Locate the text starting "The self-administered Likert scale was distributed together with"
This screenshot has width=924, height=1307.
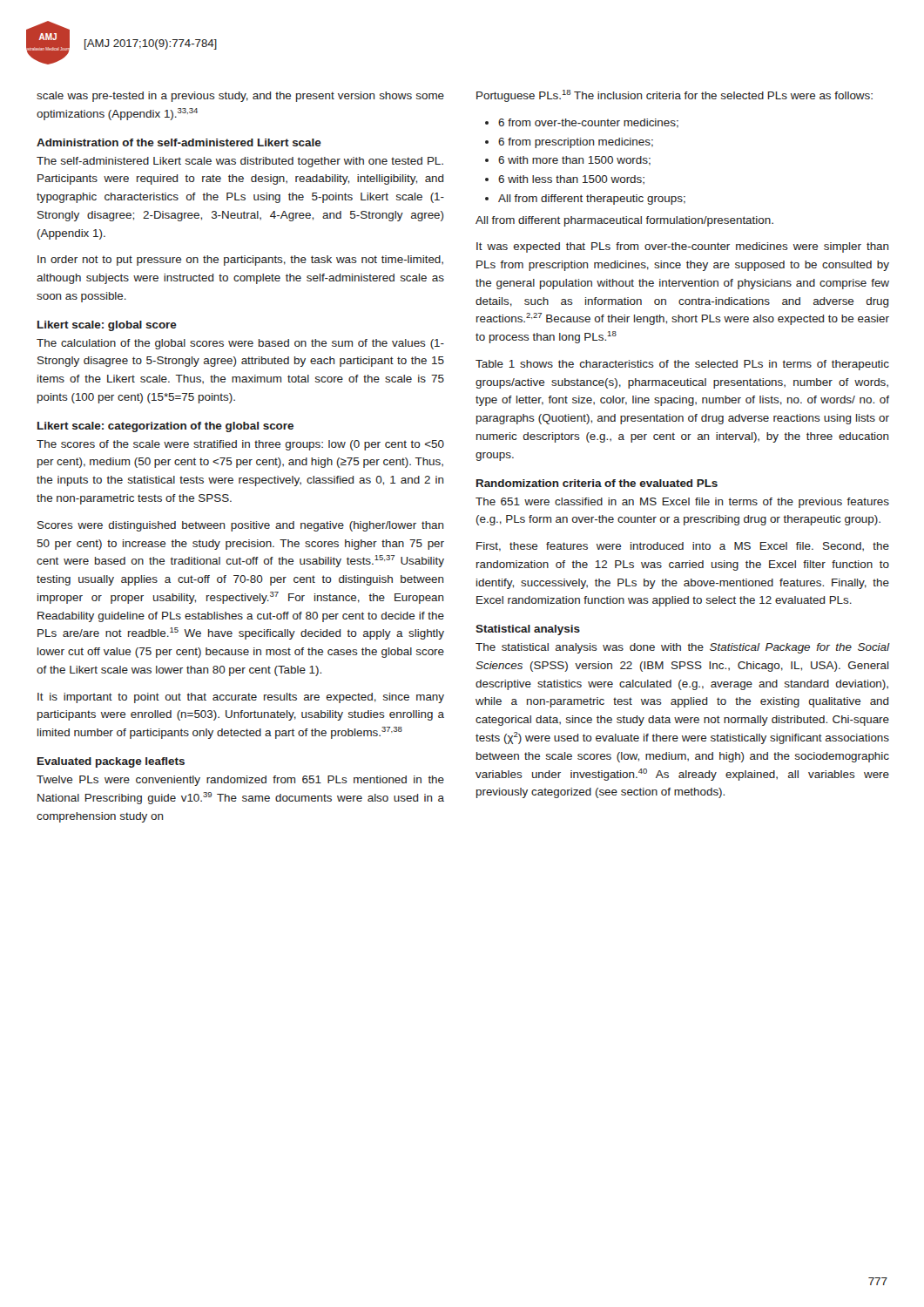(x=240, y=197)
